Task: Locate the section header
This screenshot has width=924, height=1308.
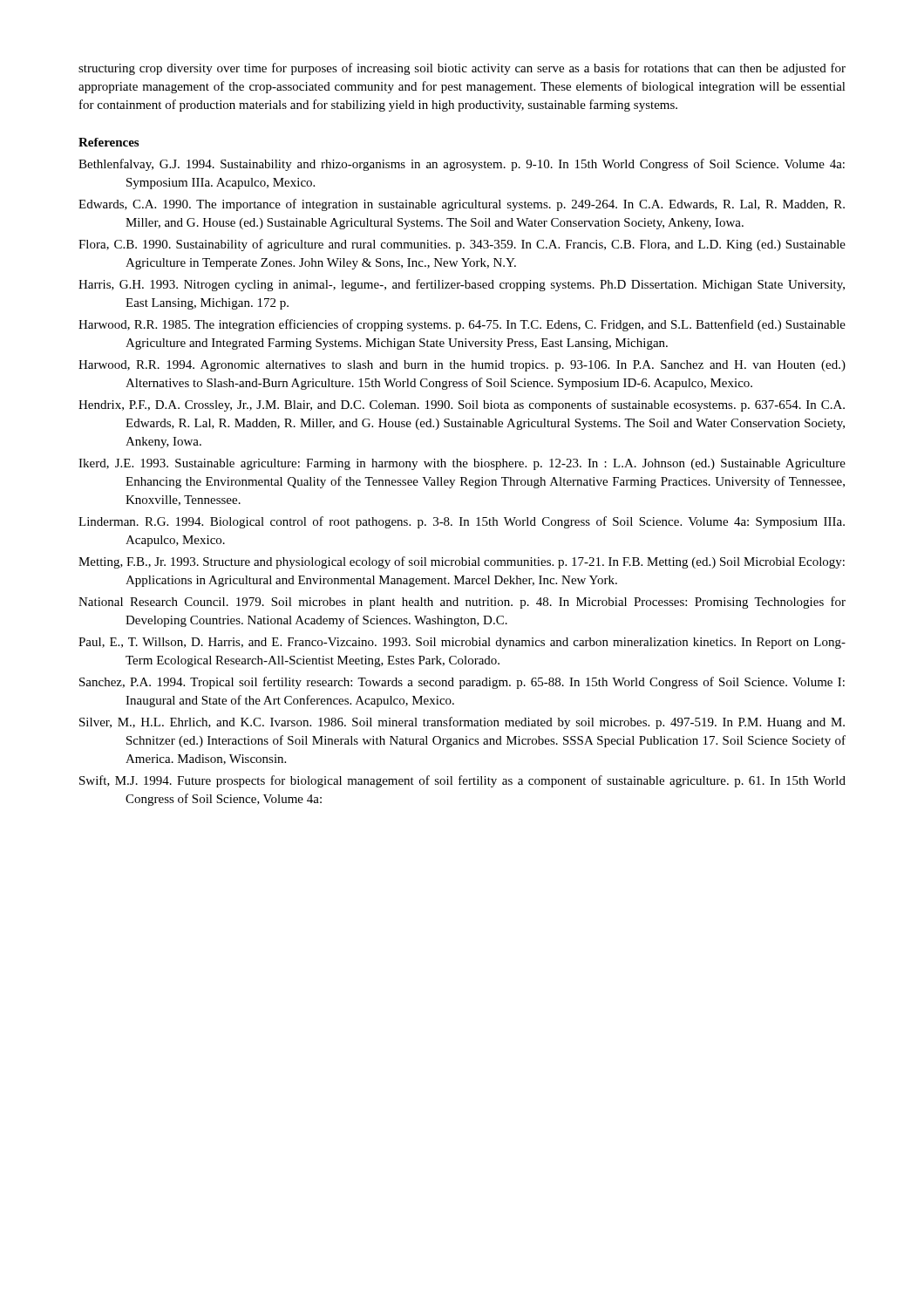Action: pyautogui.click(x=109, y=142)
